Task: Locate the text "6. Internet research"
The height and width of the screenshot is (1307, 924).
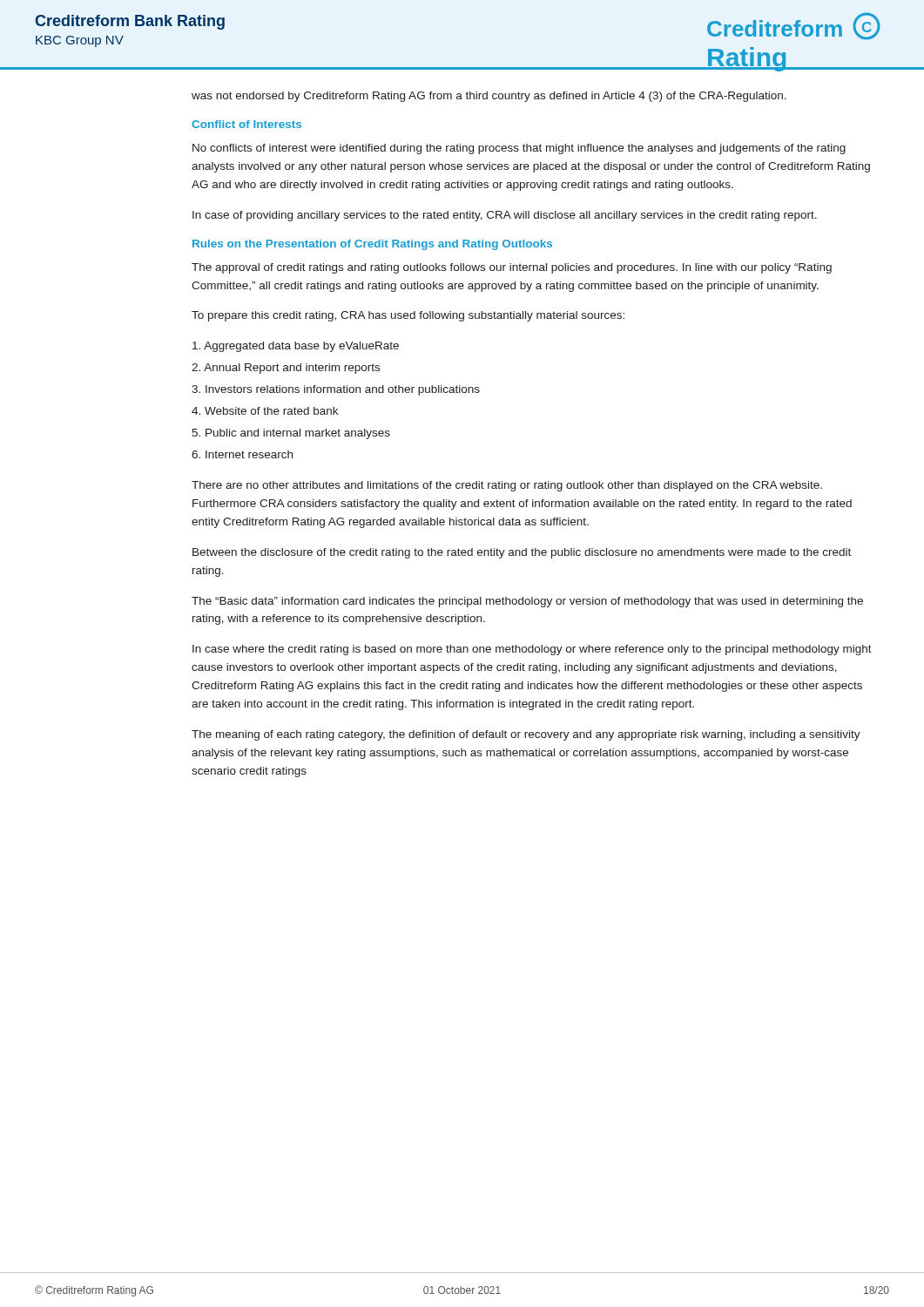Action: pyautogui.click(x=243, y=454)
